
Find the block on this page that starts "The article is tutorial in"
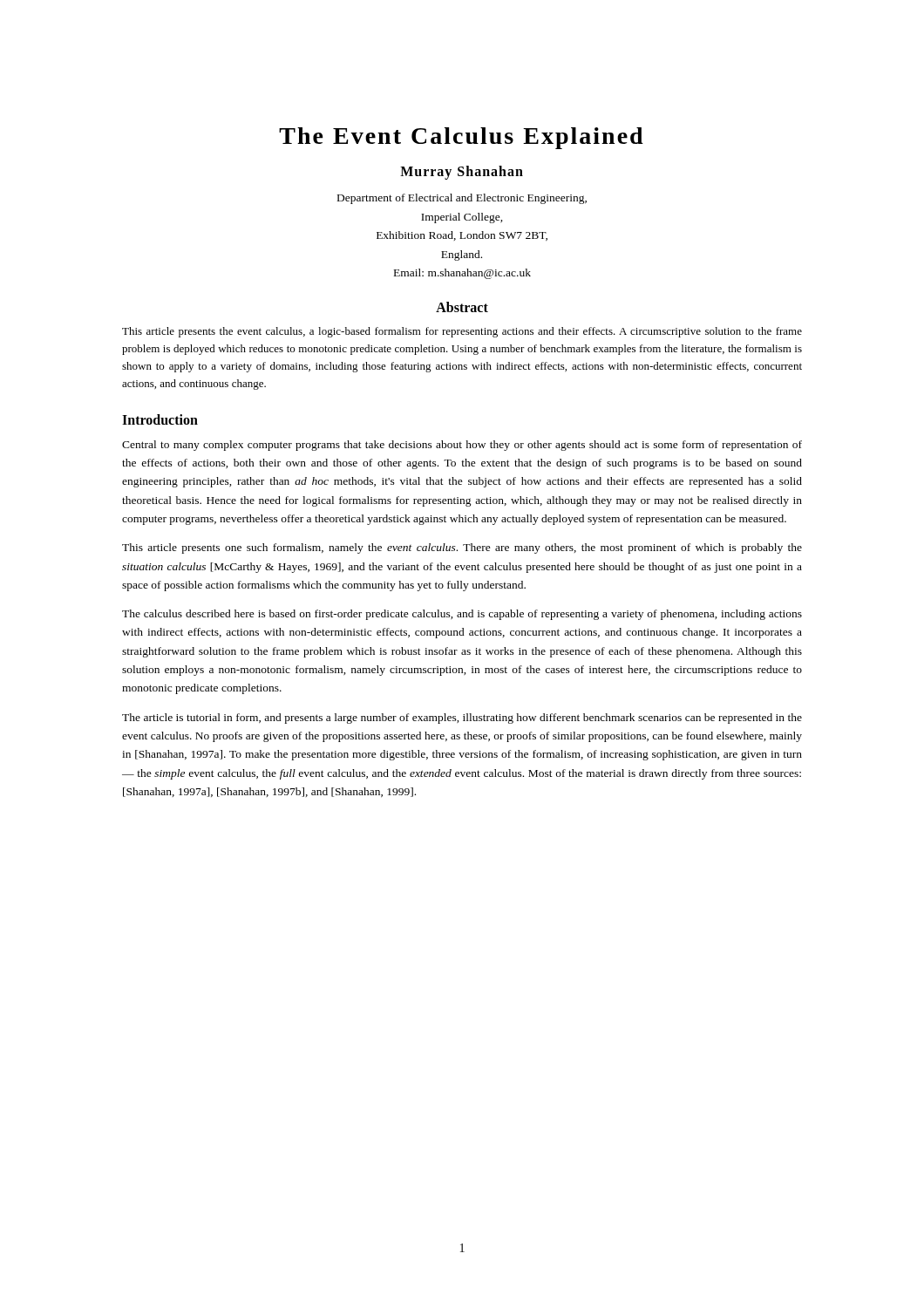pos(462,754)
